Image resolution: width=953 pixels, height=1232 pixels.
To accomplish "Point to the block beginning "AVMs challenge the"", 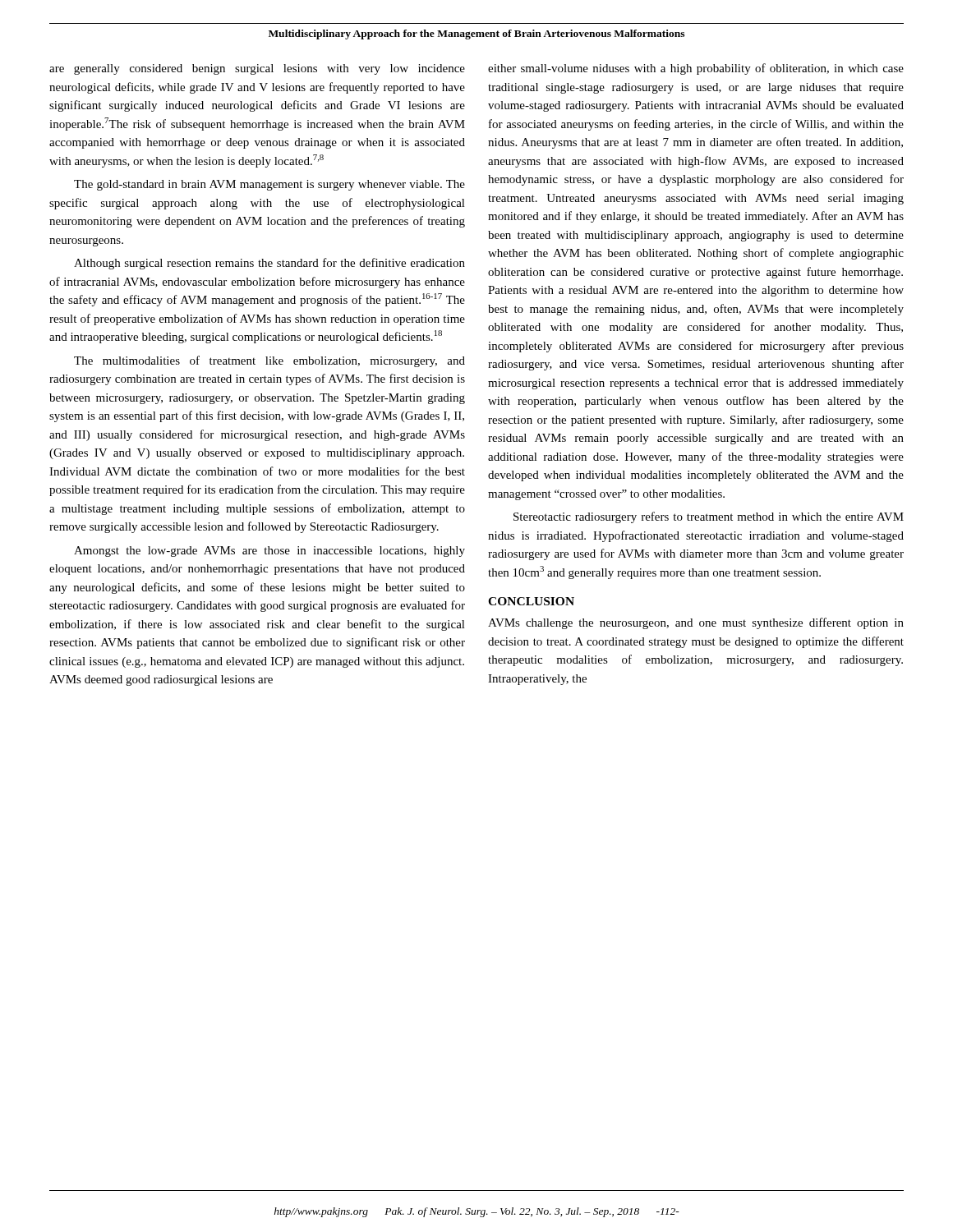I will tap(696, 651).
